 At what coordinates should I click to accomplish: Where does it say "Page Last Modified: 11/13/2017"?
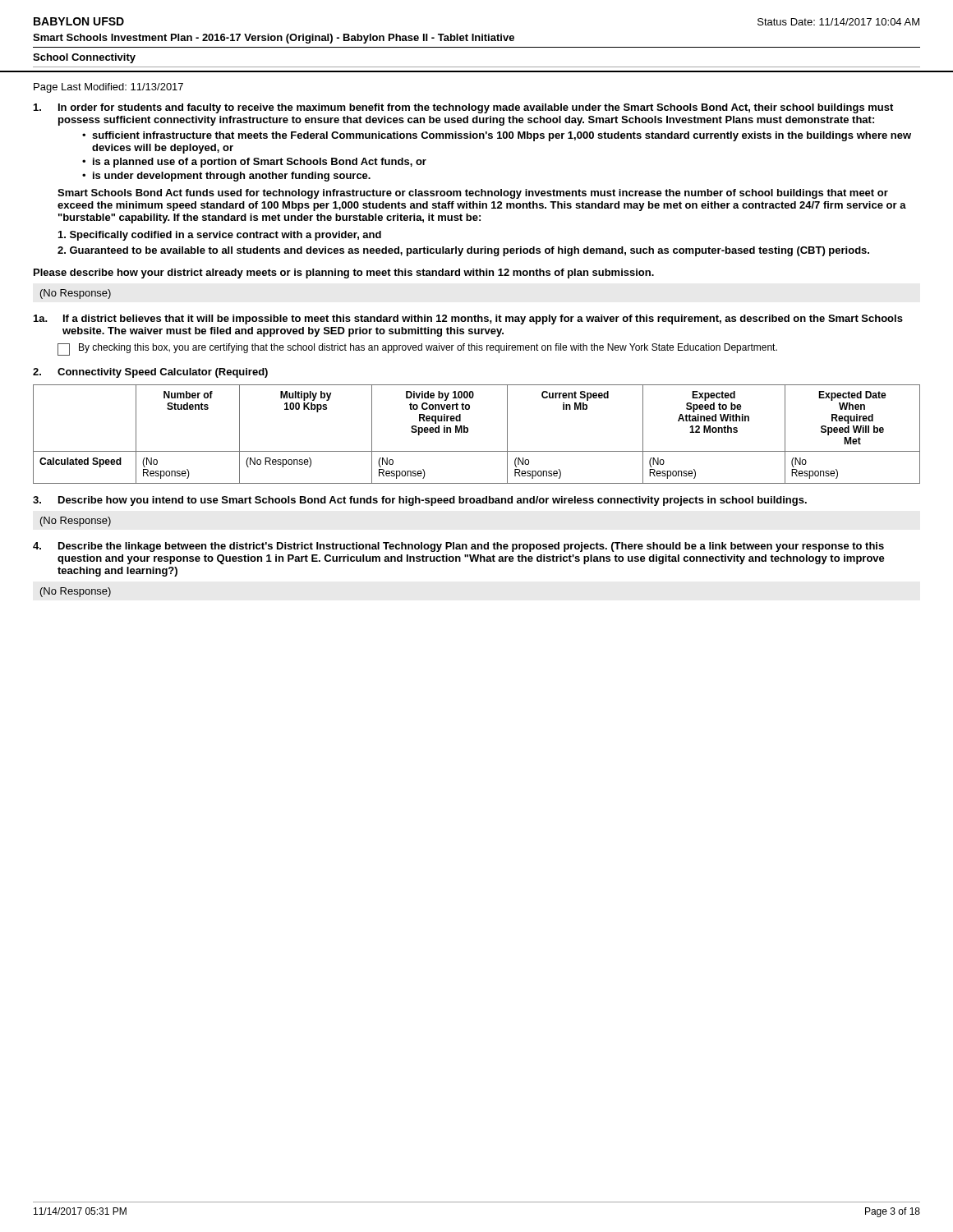pyautogui.click(x=108, y=87)
